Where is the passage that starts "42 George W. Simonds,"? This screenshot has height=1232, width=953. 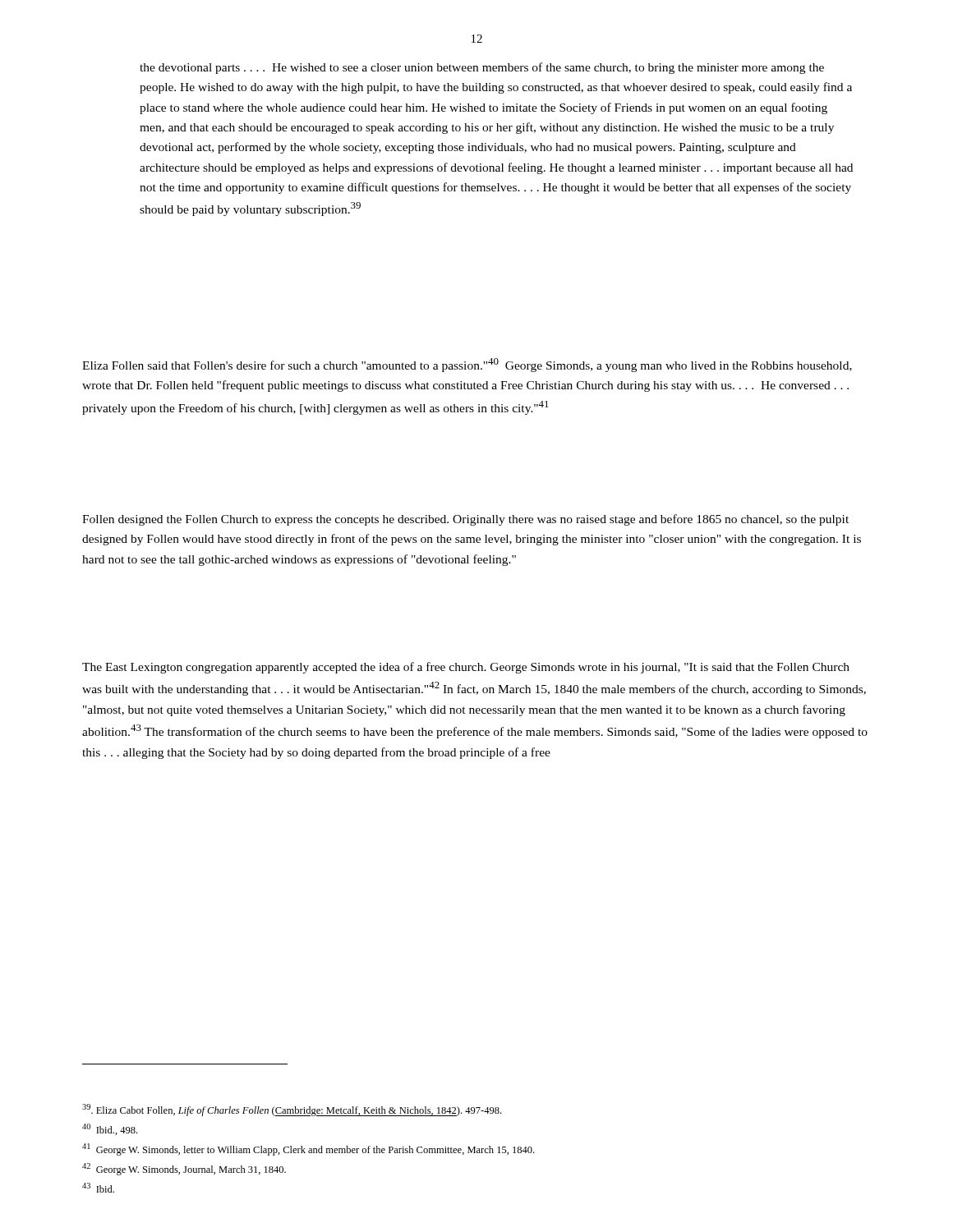pos(184,1169)
